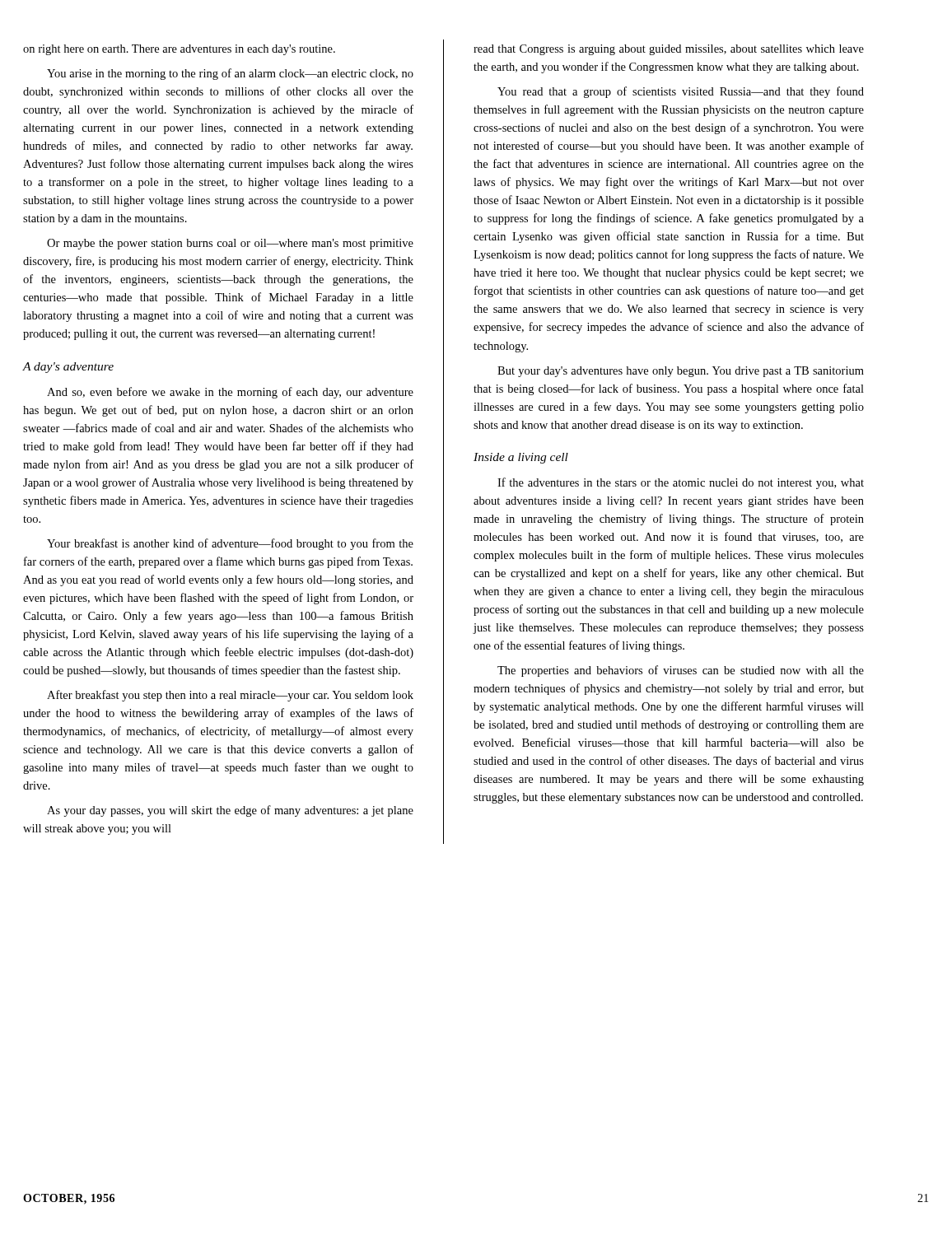Click on the section header containing "A day's adventure"
The width and height of the screenshot is (952, 1235).
tap(68, 368)
